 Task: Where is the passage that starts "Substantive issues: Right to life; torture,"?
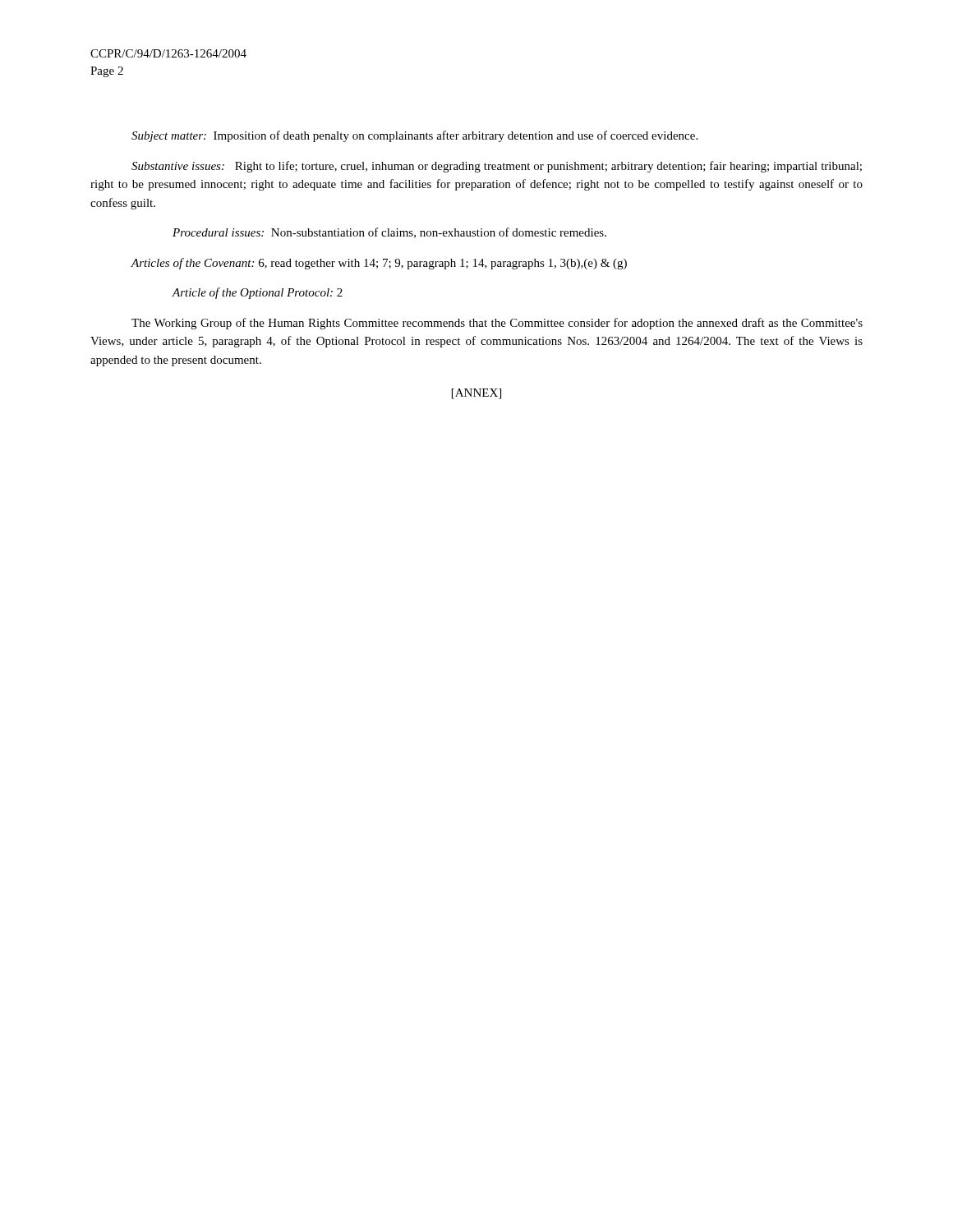(x=476, y=184)
